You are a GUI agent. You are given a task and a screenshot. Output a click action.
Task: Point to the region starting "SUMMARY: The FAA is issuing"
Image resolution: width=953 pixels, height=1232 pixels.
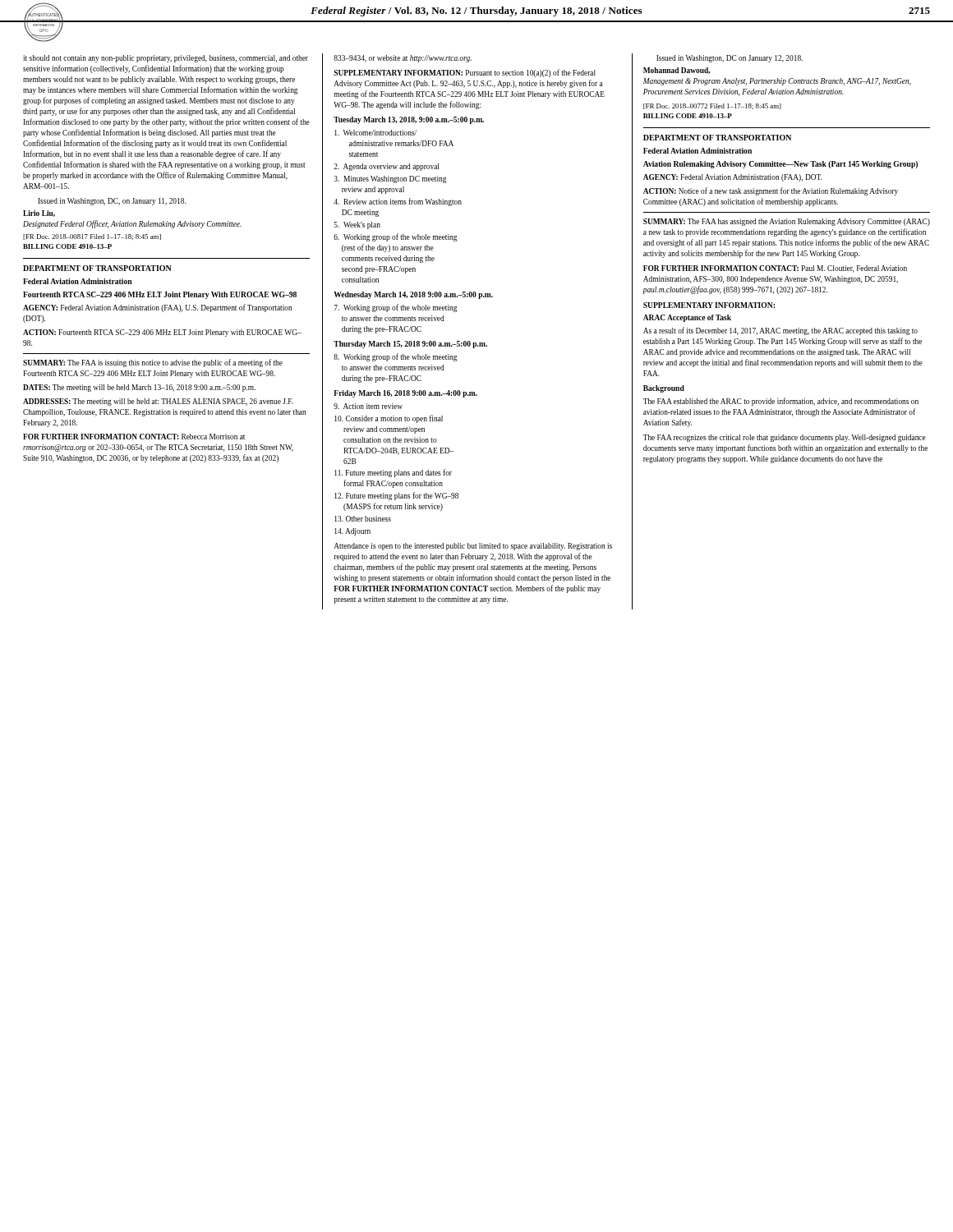tap(153, 368)
